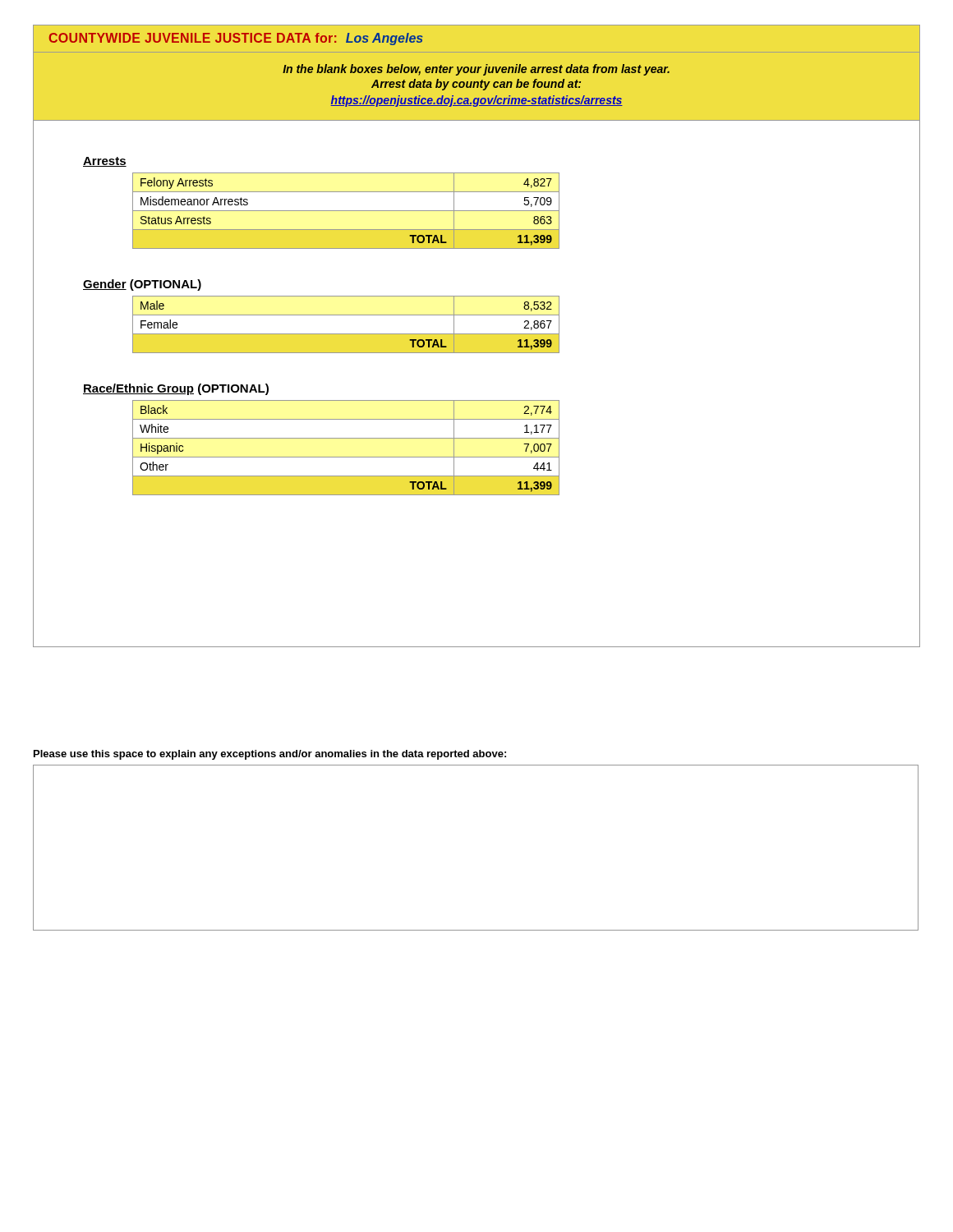
Task: Click on the table containing "2,867"
Action: point(489,324)
